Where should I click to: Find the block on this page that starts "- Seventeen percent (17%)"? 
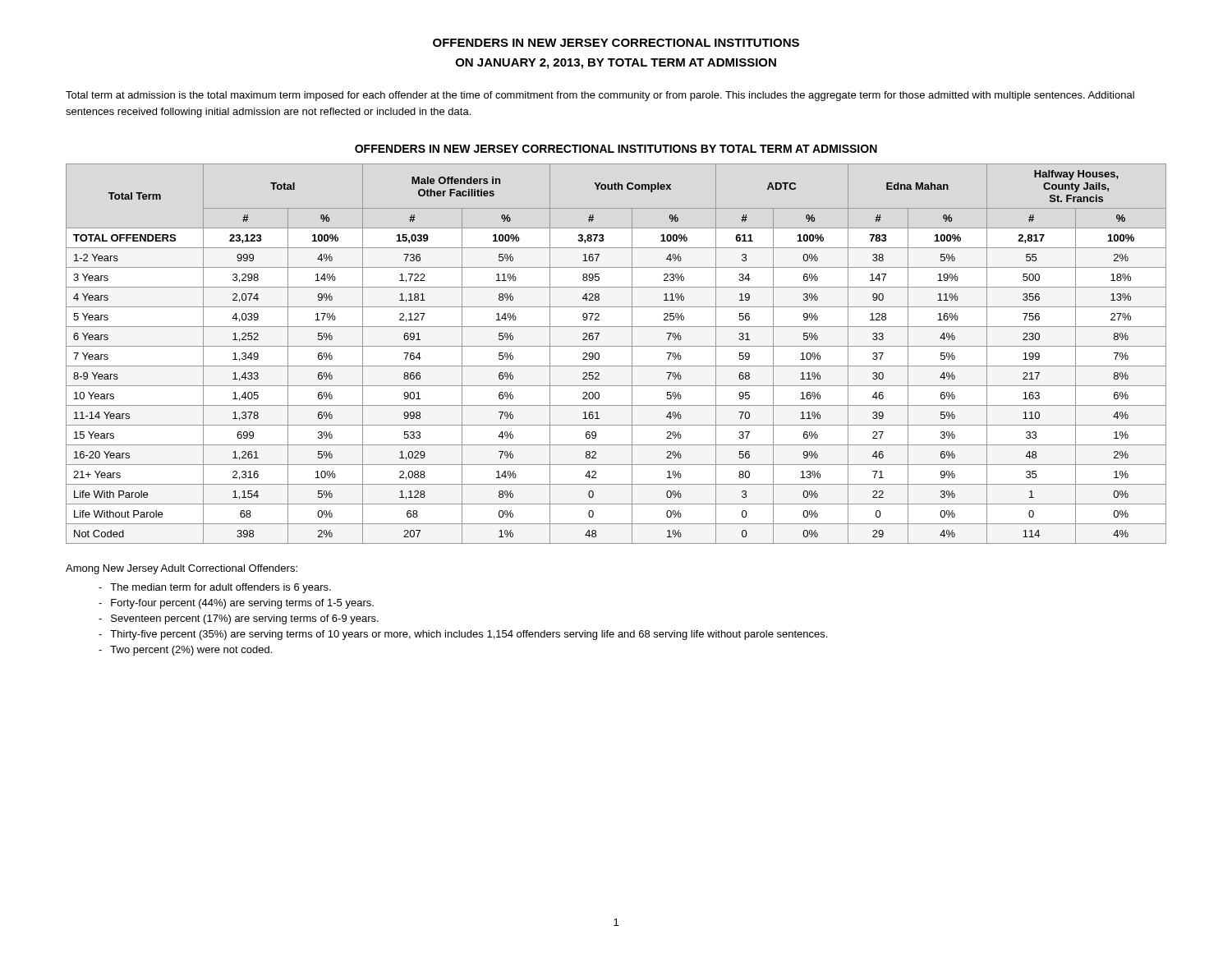point(239,618)
